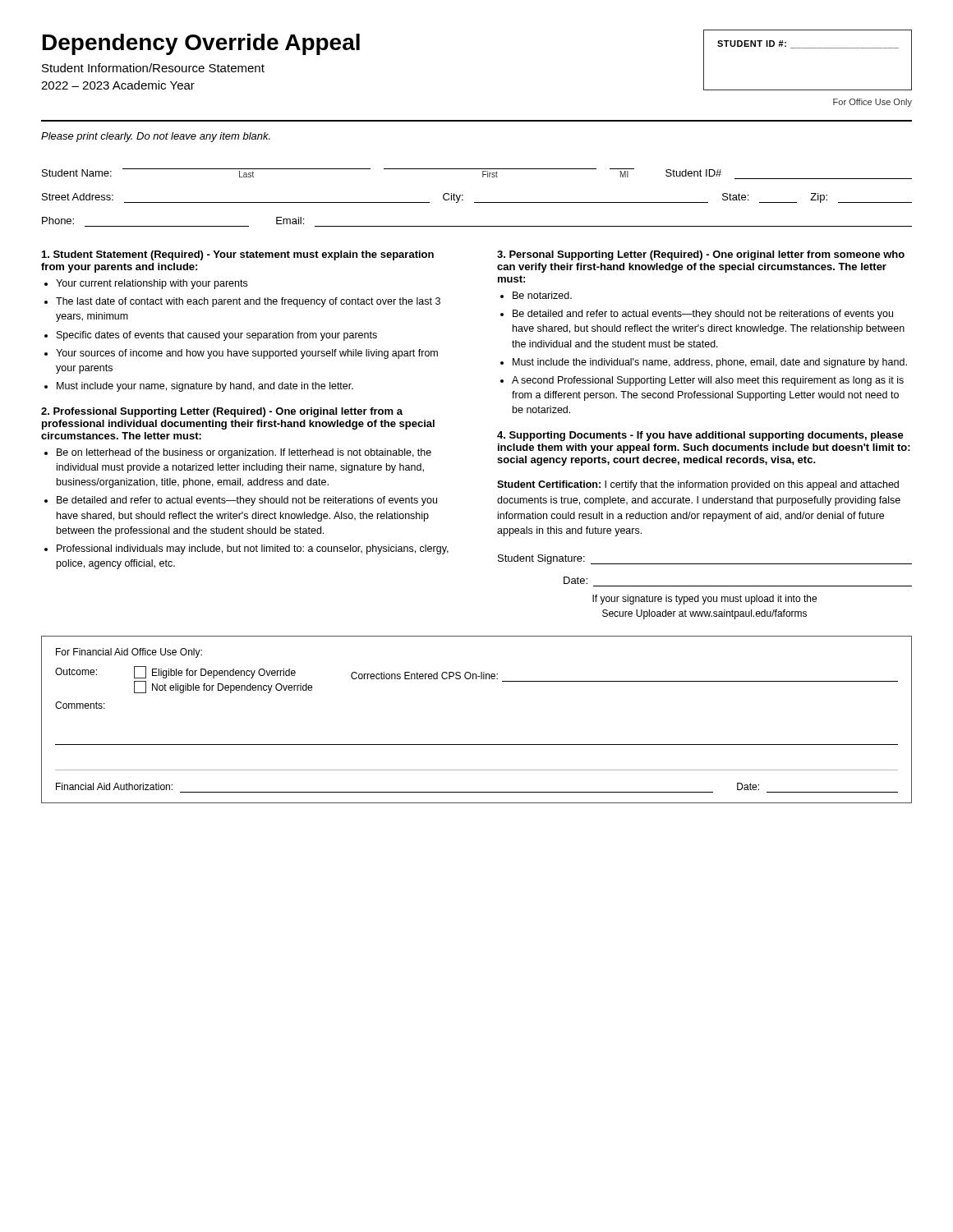Select a table
The image size is (953, 1232).
(476, 720)
